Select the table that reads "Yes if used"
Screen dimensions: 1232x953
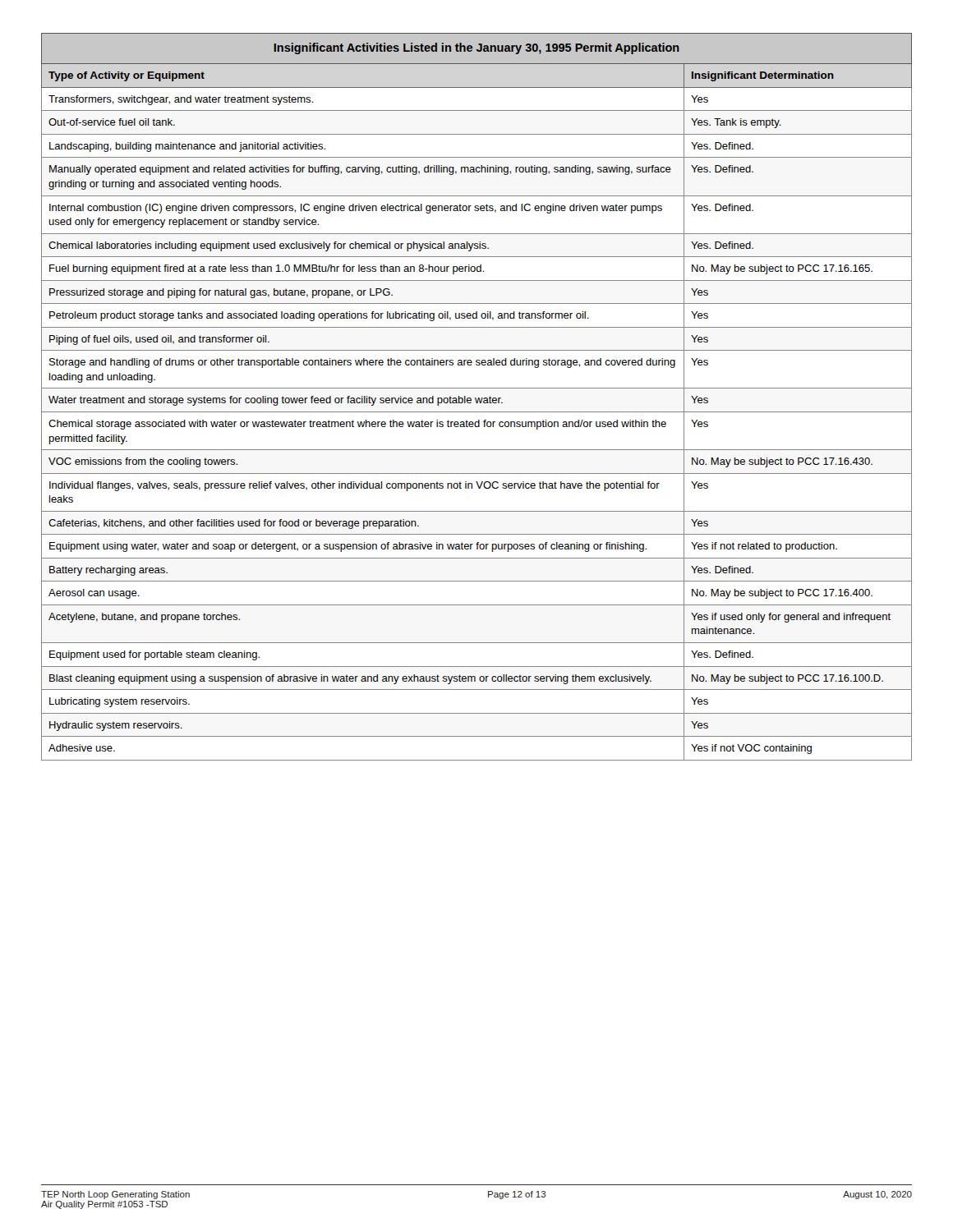pyautogui.click(x=476, y=397)
